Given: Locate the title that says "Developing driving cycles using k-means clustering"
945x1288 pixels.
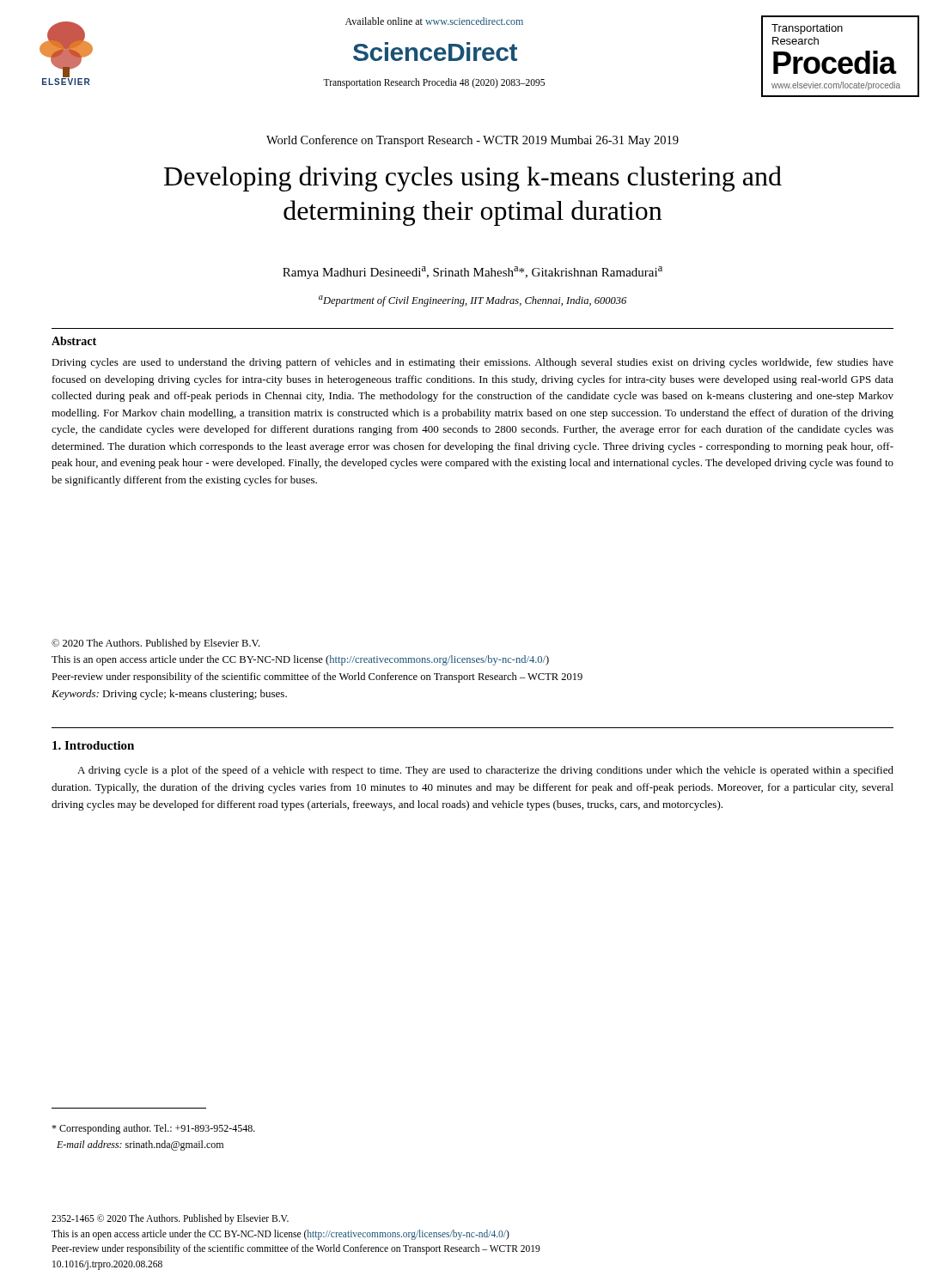Looking at the screenshot, I should 472,193.
